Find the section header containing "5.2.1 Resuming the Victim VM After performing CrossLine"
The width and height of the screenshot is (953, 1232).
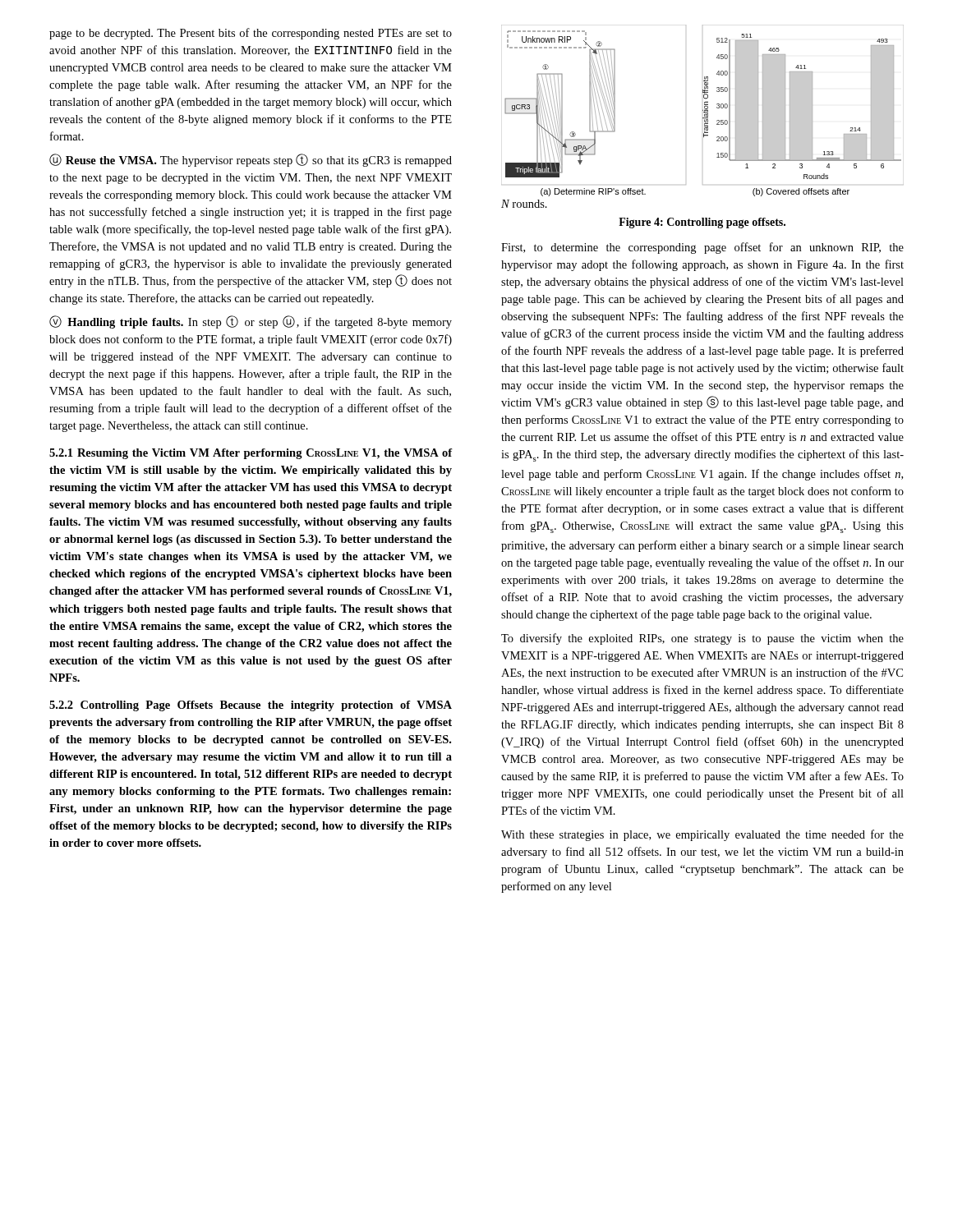tap(251, 565)
